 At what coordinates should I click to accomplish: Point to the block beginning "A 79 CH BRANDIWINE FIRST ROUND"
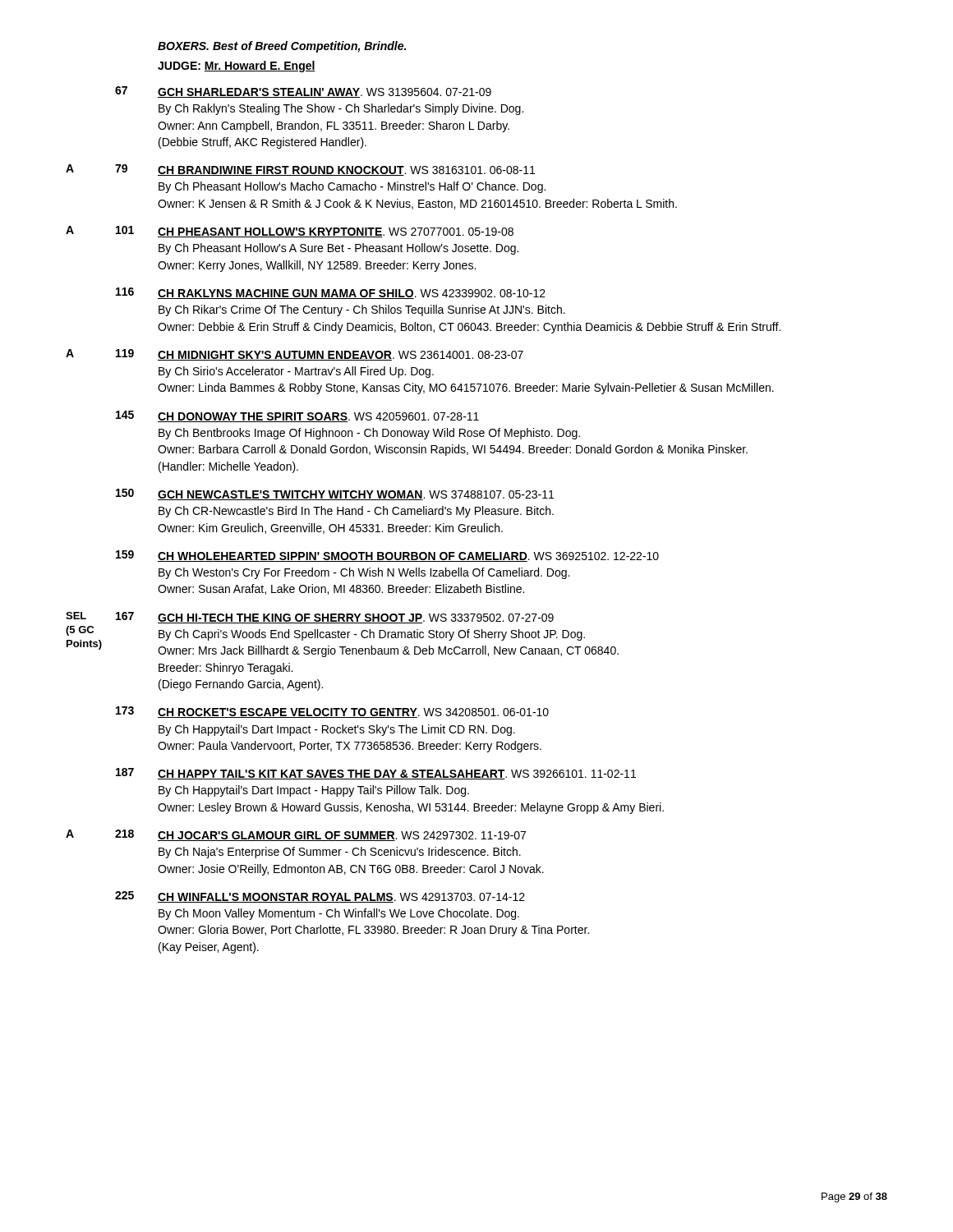(x=476, y=187)
